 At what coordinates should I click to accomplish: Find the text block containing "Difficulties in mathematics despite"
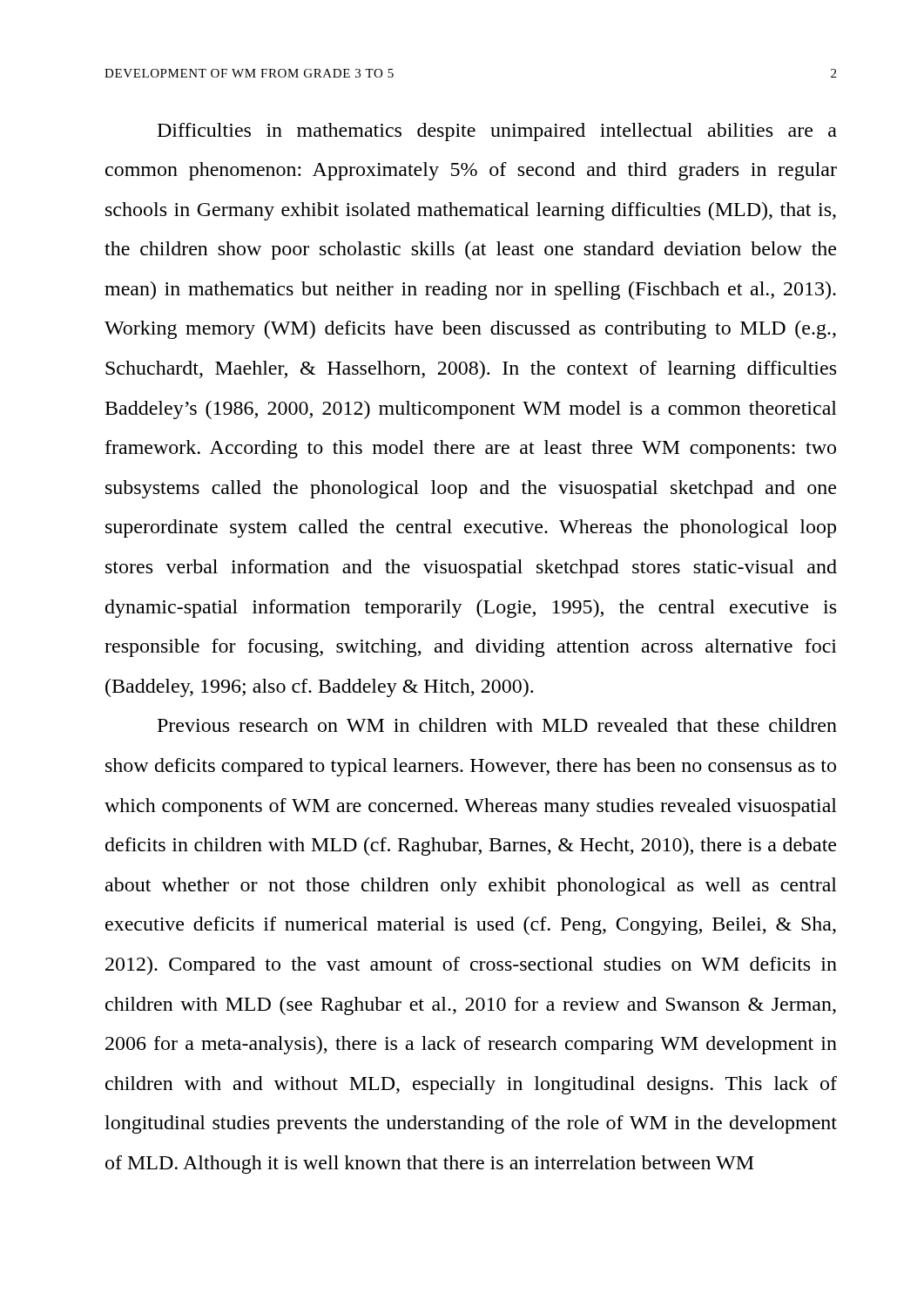(x=471, y=407)
